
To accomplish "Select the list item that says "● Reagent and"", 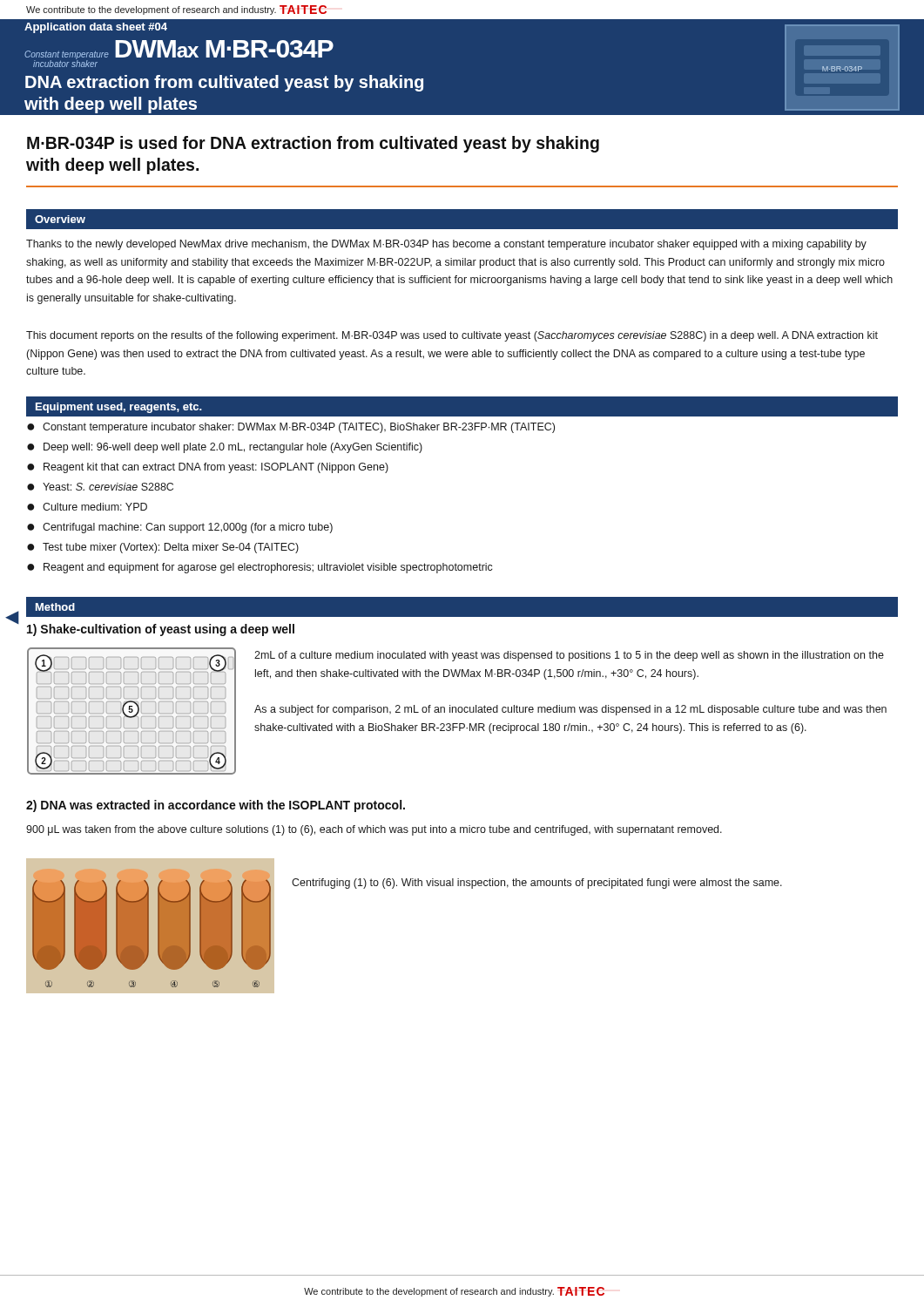I will click(259, 567).
